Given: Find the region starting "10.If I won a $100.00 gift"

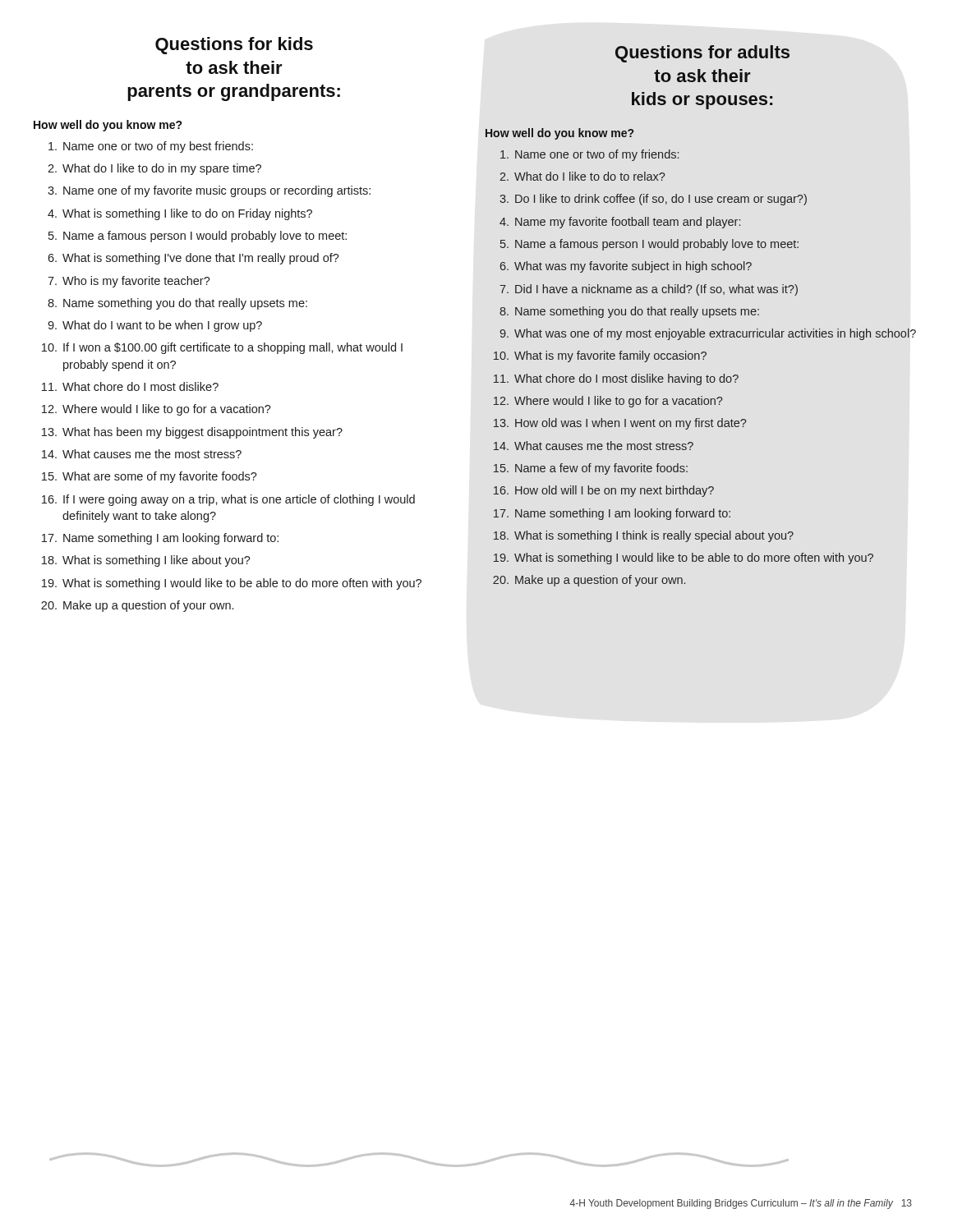Looking at the screenshot, I should coord(234,356).
